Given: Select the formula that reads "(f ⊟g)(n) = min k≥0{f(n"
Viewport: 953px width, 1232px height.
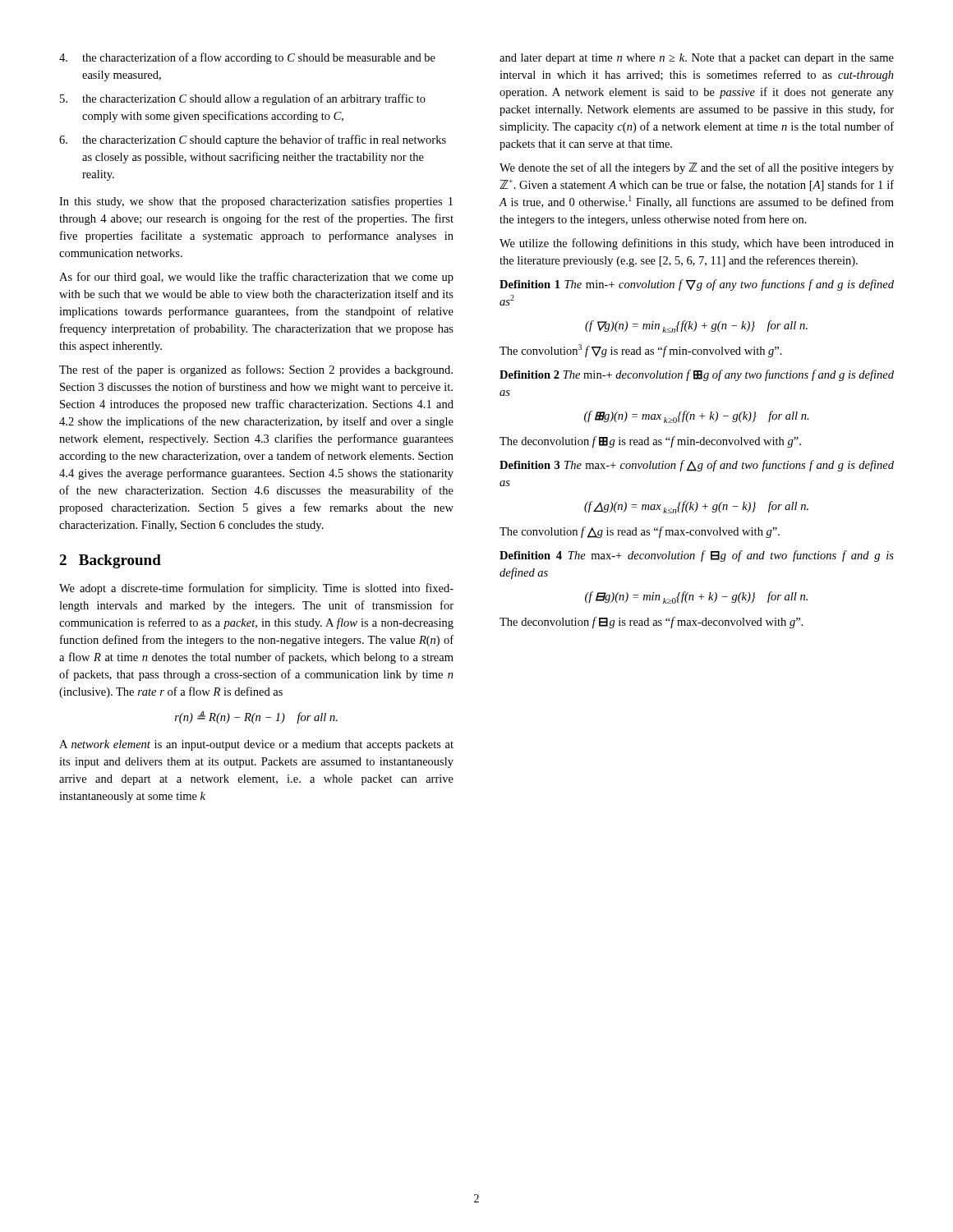Looking at the screenshot, I should pyautogui.click(x=697, y=598).
